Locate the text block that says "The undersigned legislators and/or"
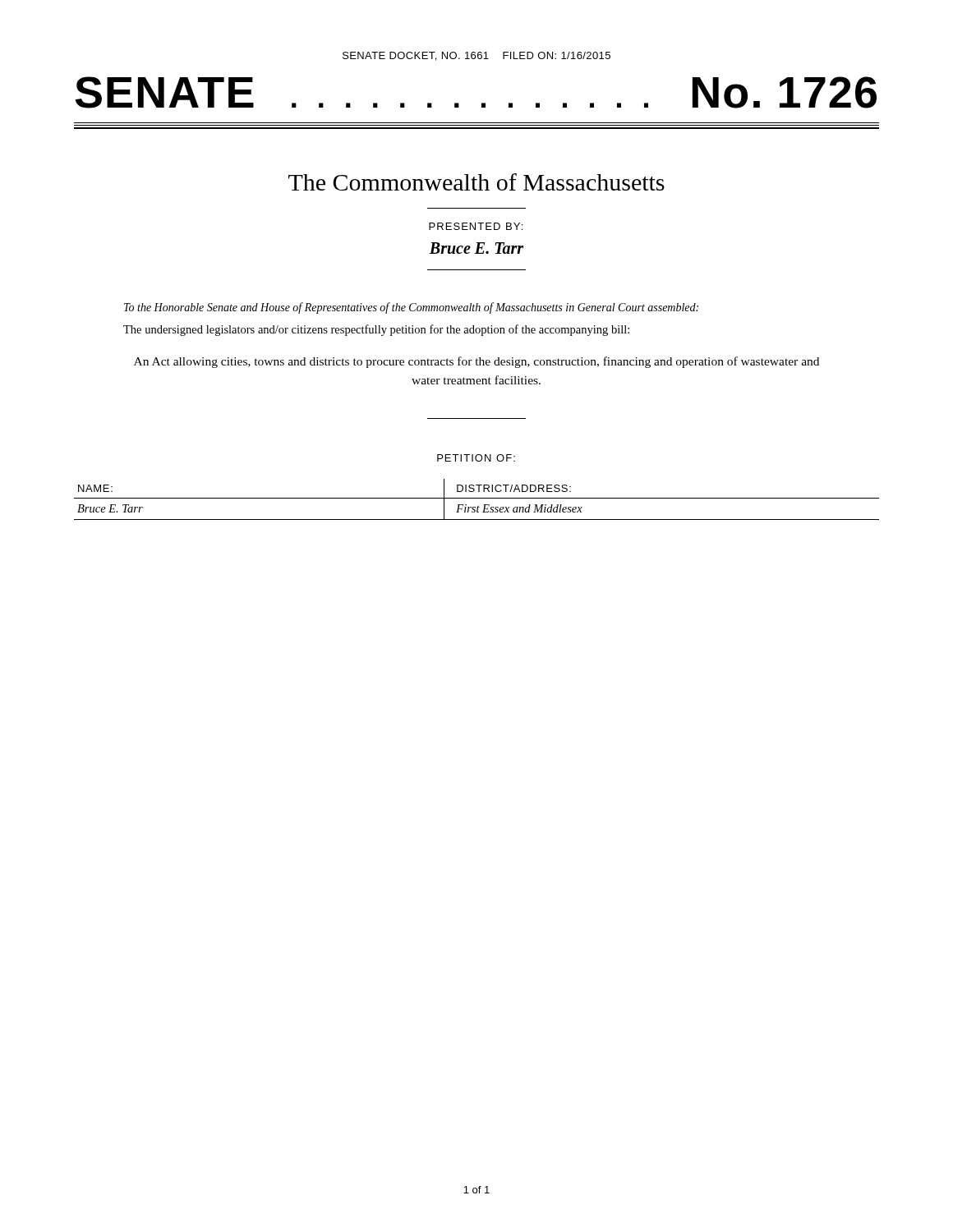This screenshot has width=953, height=1232. pos(377,329)
